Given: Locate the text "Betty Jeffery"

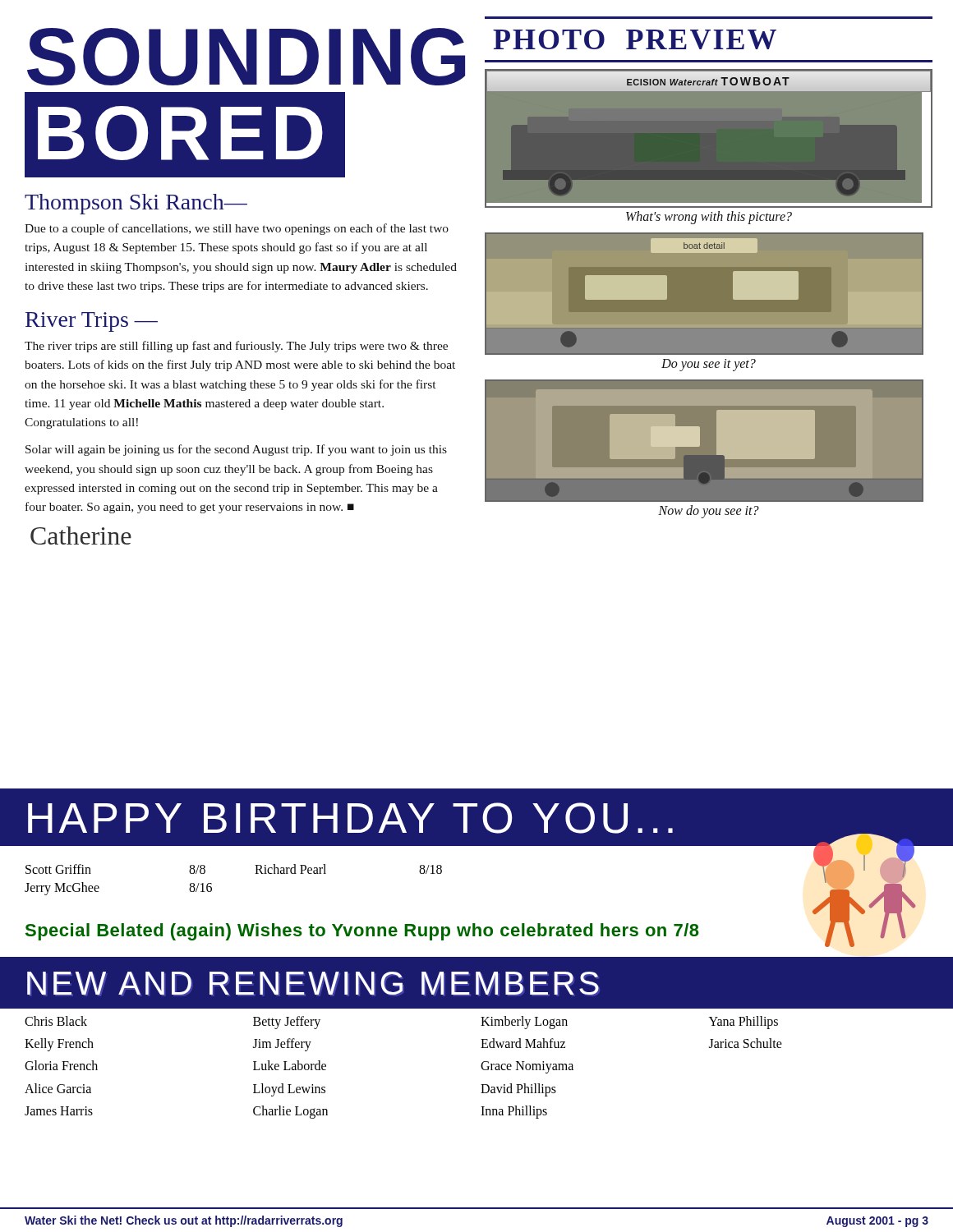Looking at the screenshot, I should coord(287,1021).
